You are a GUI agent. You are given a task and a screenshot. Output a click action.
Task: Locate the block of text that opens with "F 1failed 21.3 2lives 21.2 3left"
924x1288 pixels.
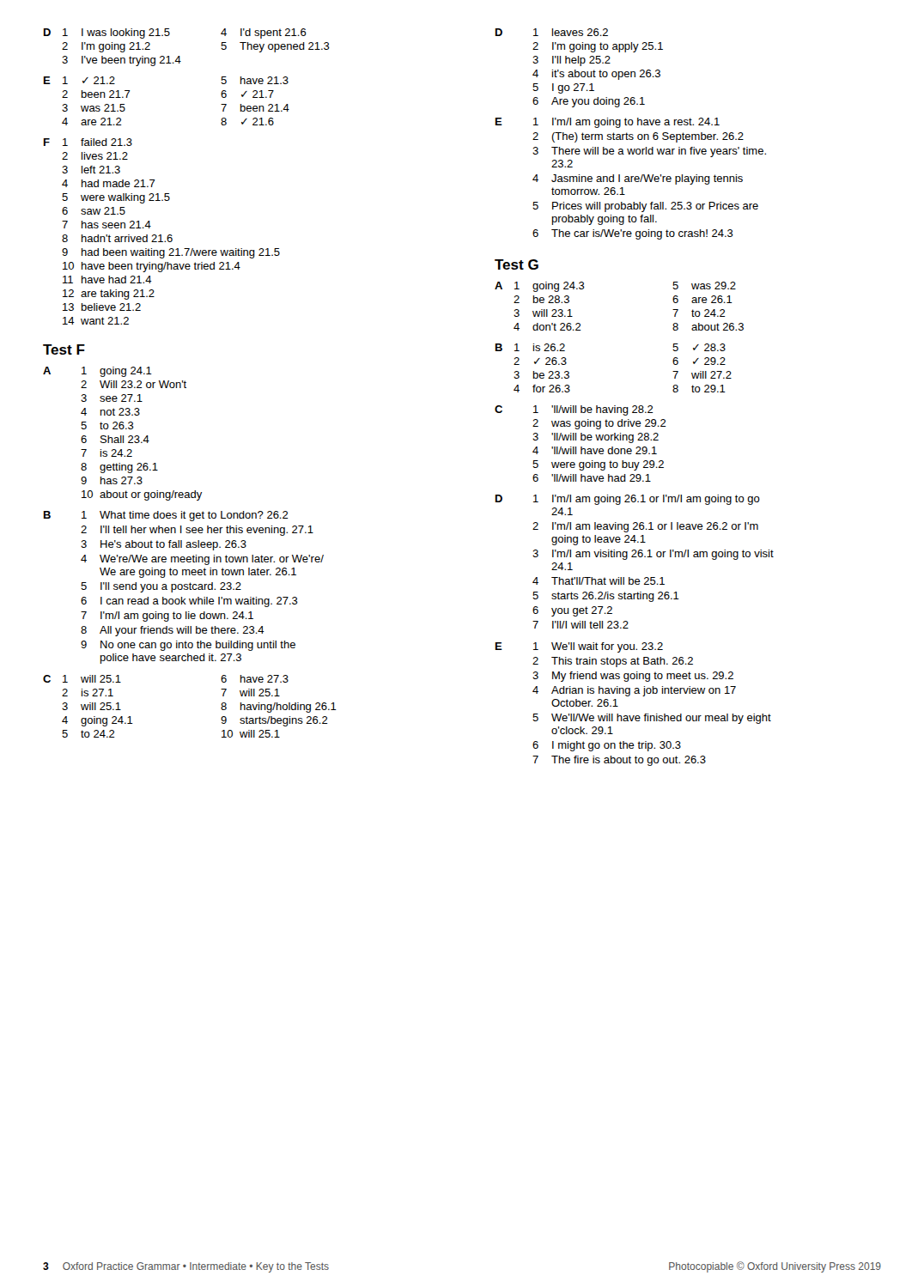point(88,142)
